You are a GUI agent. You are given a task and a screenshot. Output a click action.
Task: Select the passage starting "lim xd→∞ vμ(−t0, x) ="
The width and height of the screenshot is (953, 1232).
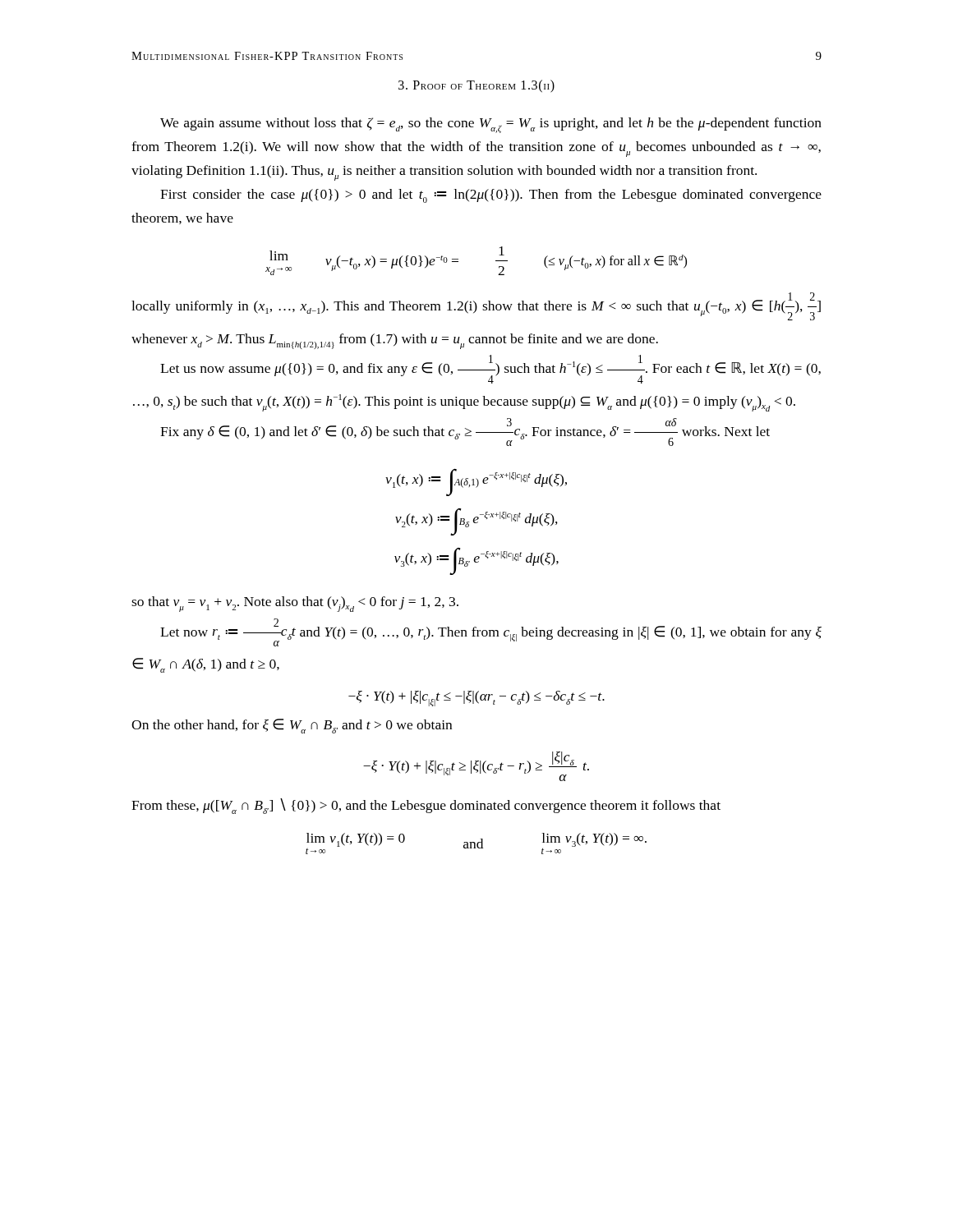[401, 261]
